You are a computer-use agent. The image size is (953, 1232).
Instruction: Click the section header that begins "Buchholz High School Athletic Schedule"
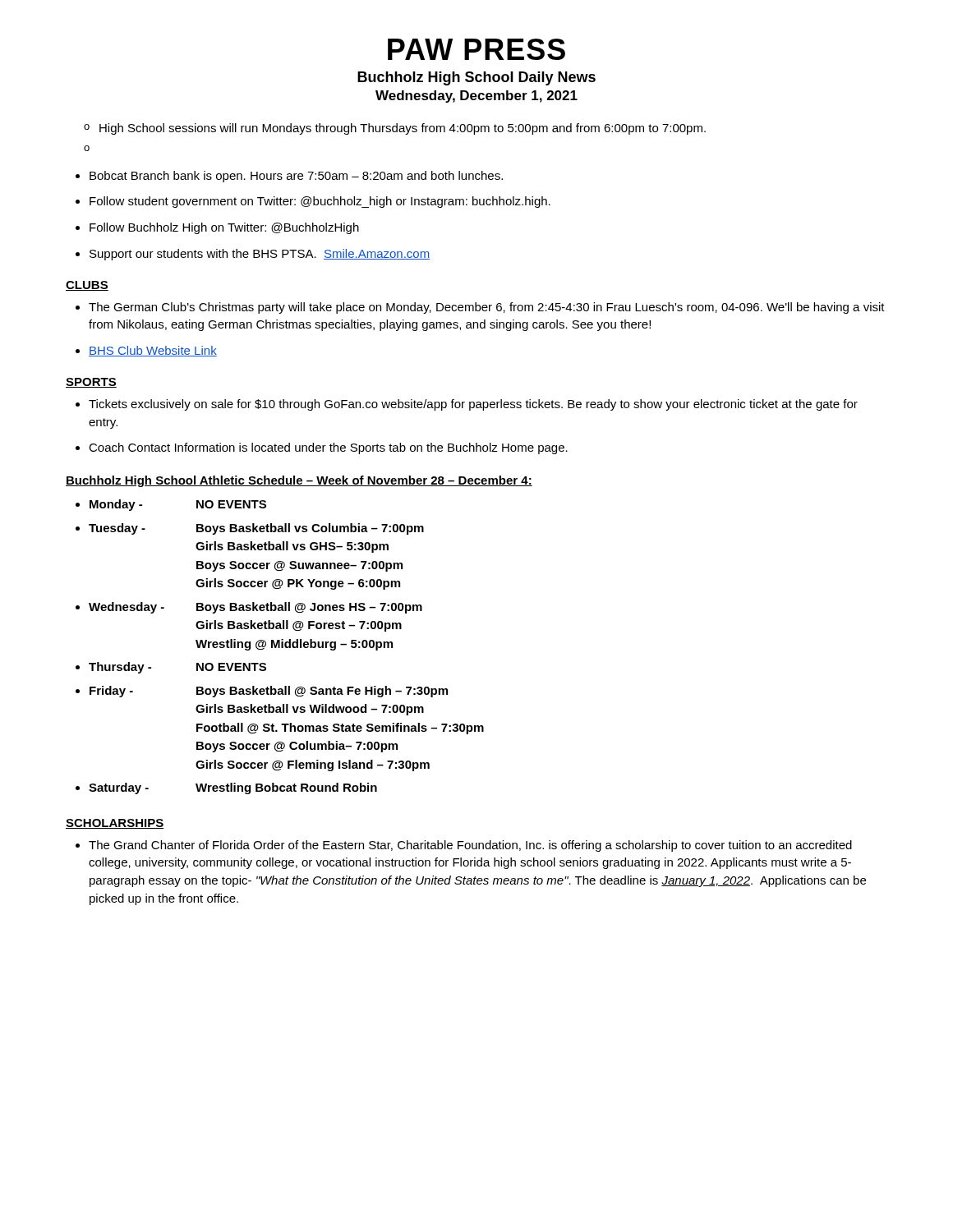299,480
